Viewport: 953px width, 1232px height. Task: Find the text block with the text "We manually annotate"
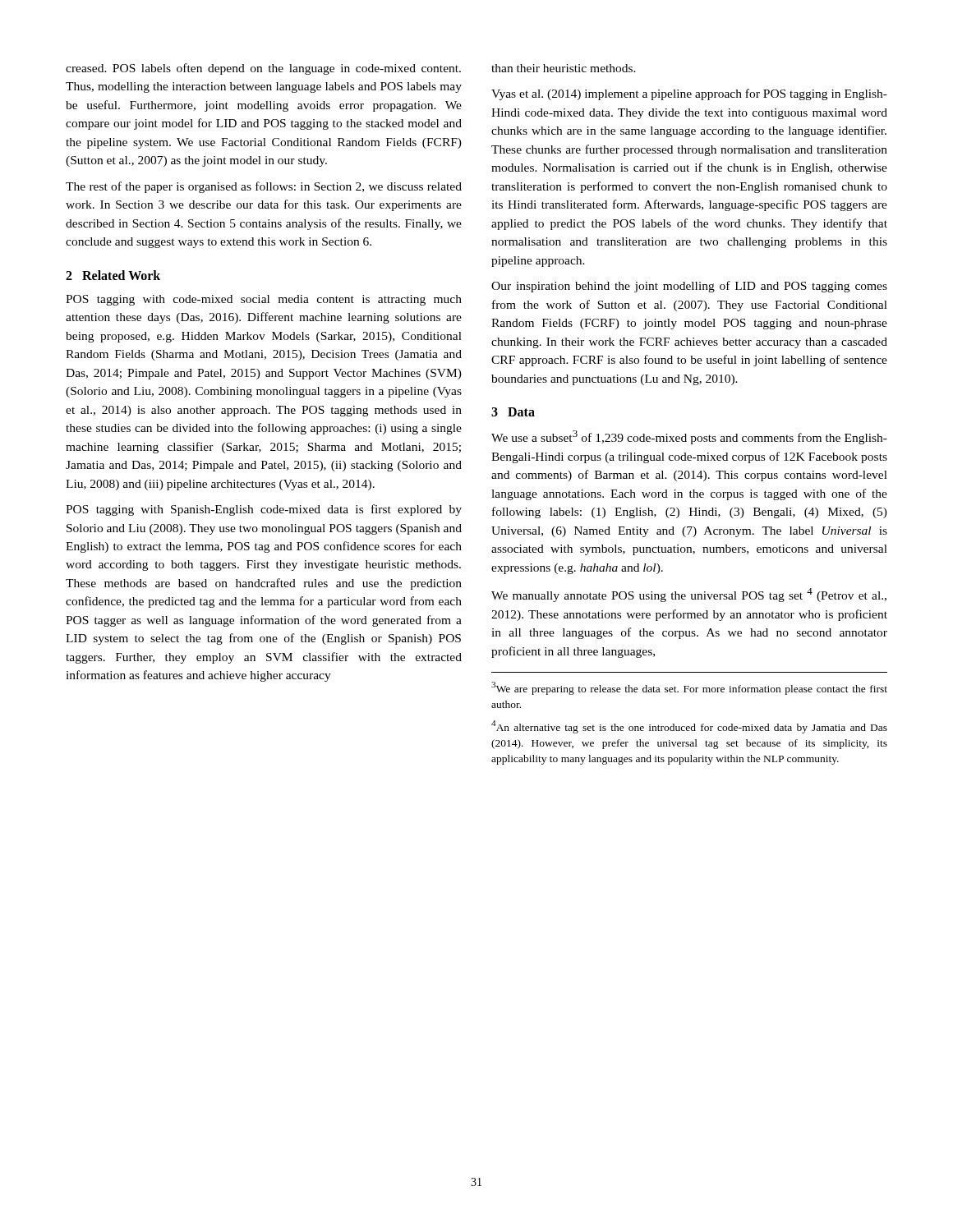coord(689,622)
